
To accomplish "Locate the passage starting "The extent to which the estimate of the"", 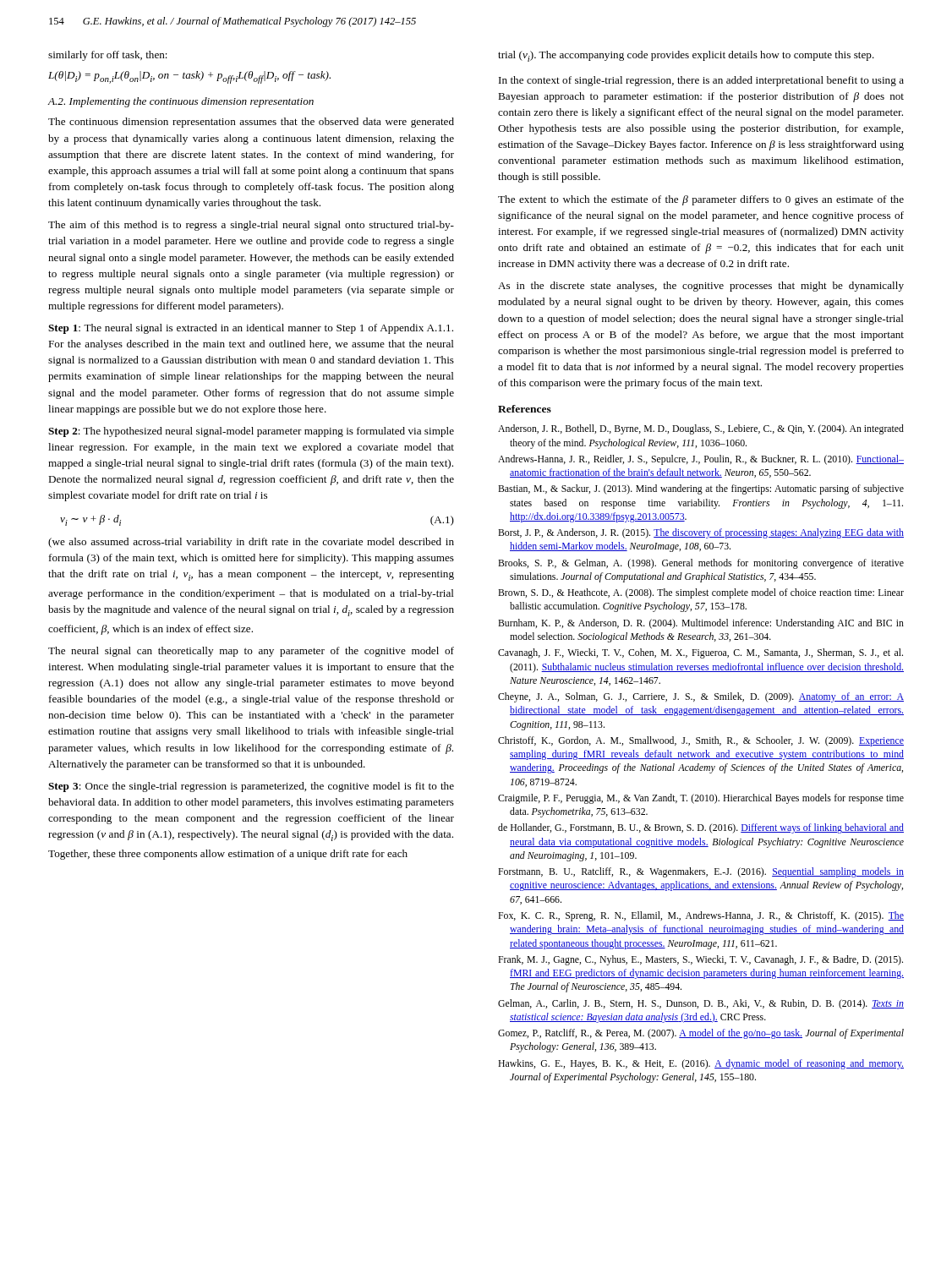I will 701,231.
